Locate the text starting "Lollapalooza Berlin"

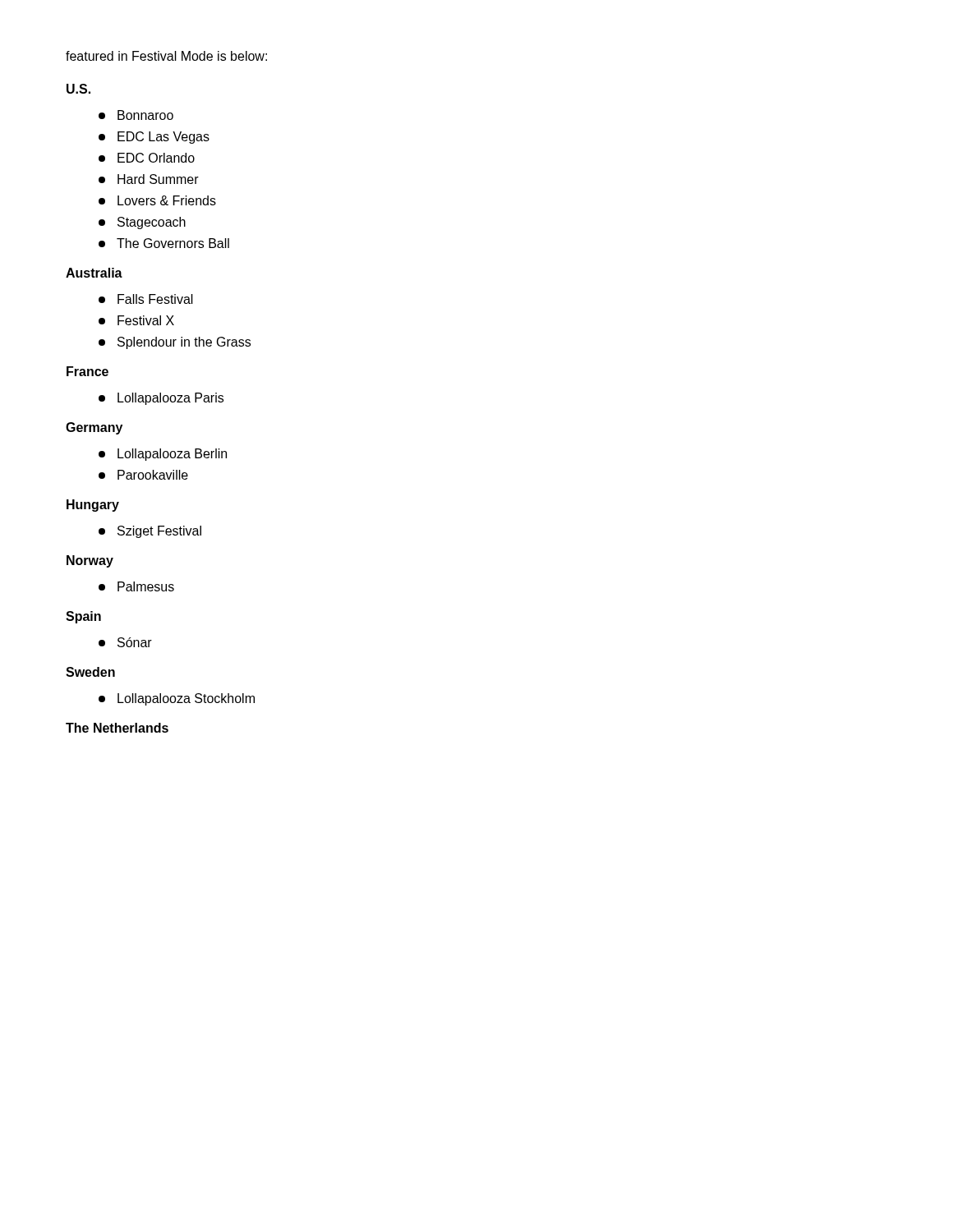coord(163,454)
